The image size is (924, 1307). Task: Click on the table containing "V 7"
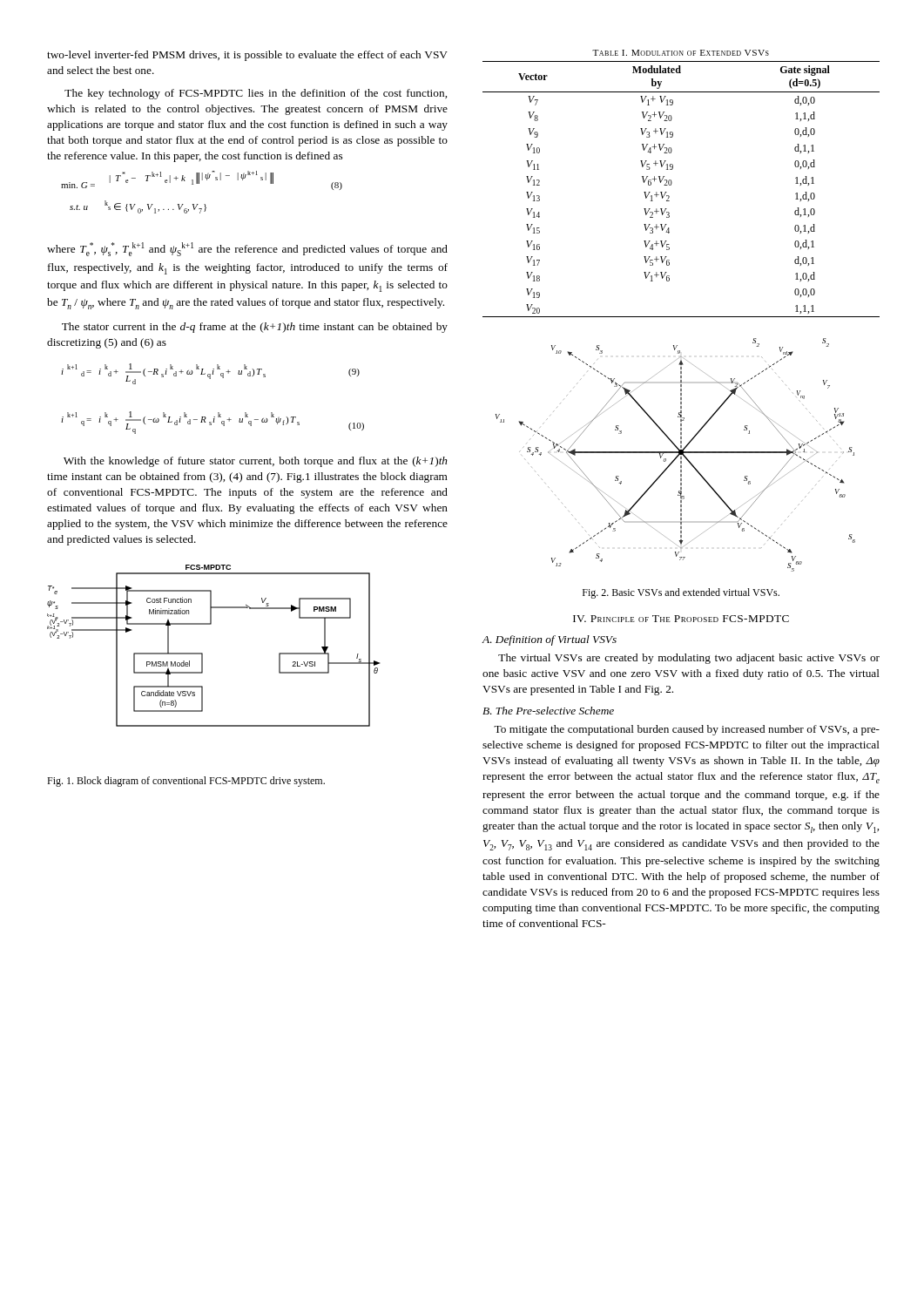tap(681, 189)
